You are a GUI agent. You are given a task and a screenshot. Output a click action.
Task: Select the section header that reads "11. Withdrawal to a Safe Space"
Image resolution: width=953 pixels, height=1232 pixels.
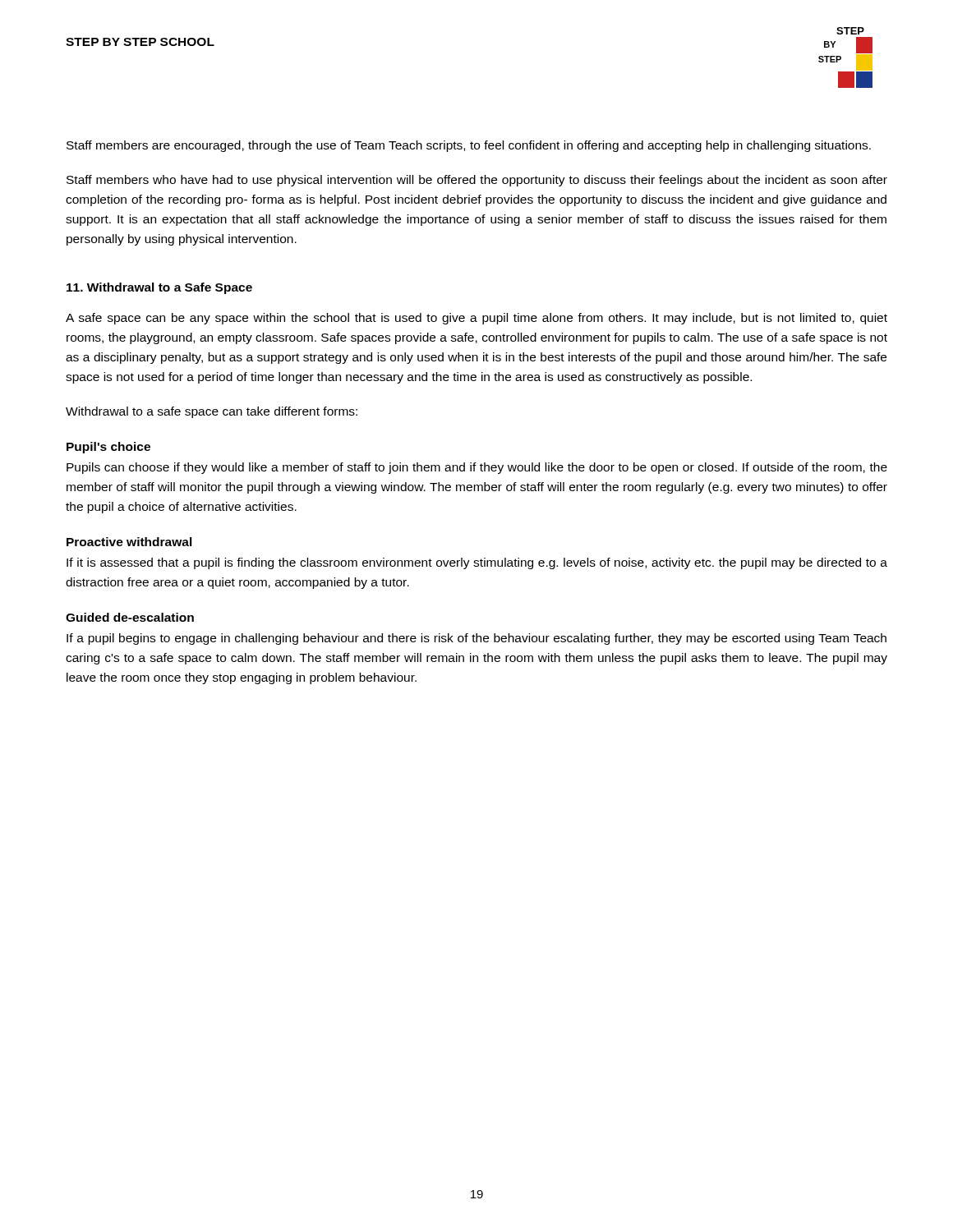(x=159, y=287)
